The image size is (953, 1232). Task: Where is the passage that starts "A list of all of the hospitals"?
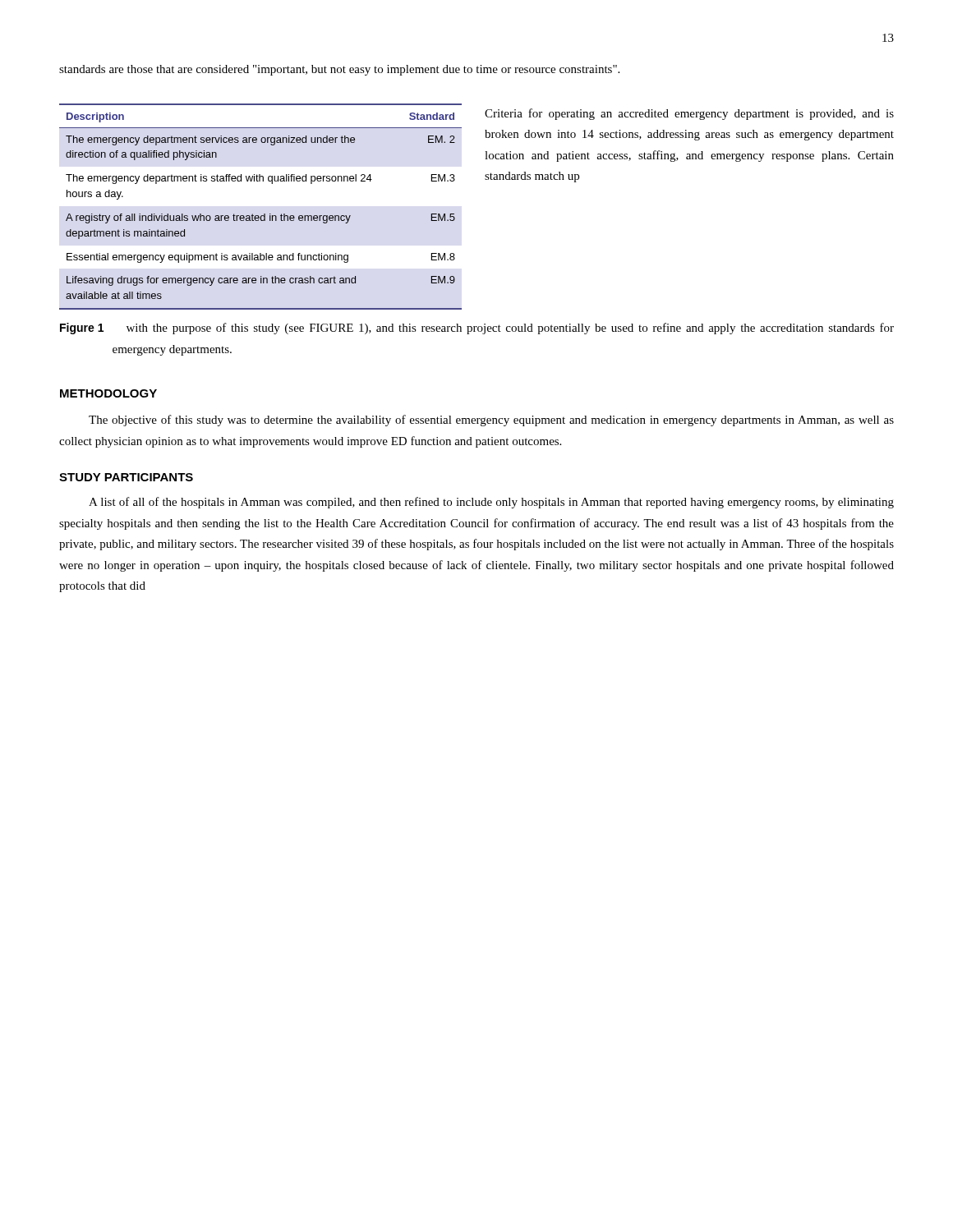click(476, 544)
